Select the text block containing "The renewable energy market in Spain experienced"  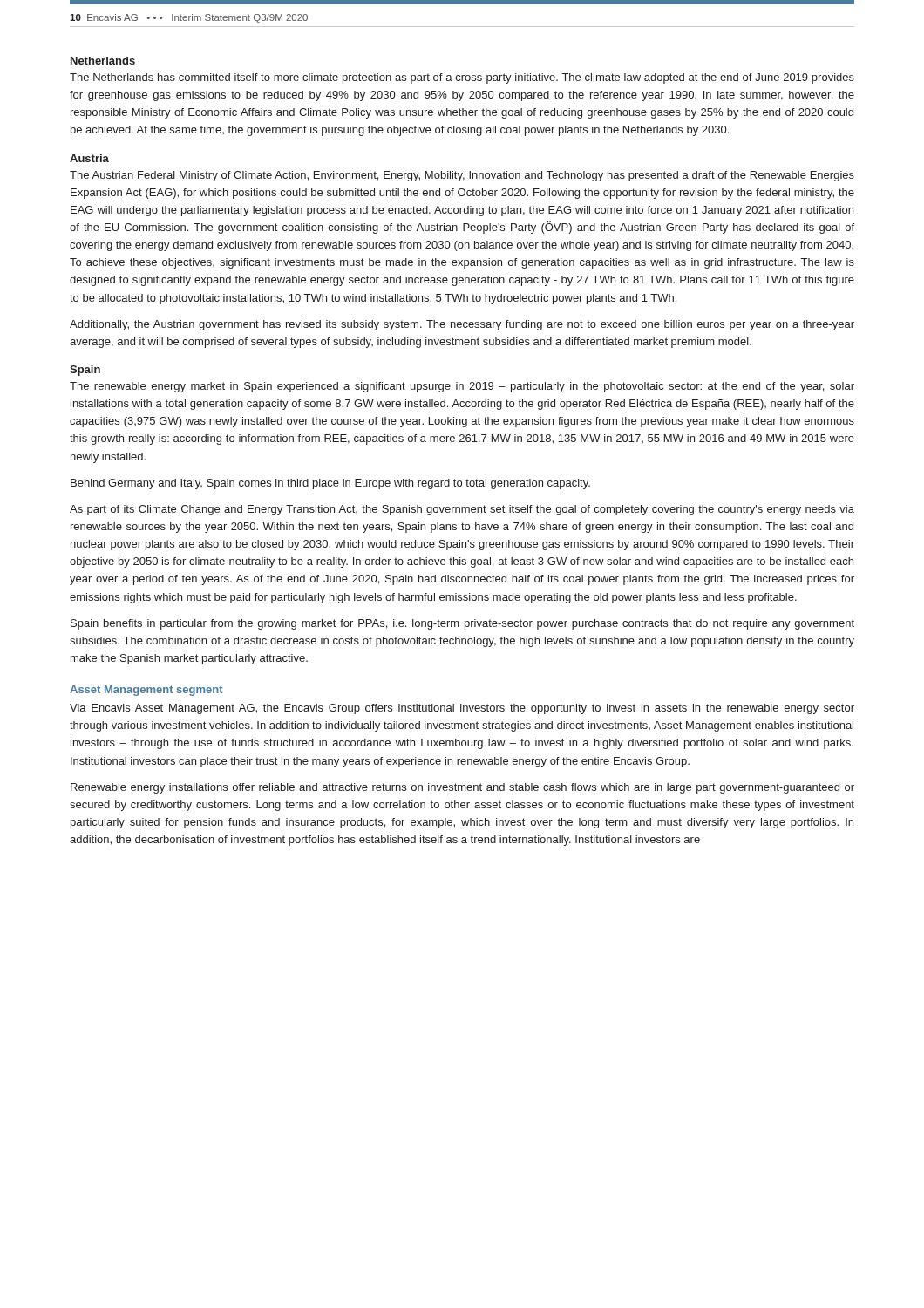(462, 522)
